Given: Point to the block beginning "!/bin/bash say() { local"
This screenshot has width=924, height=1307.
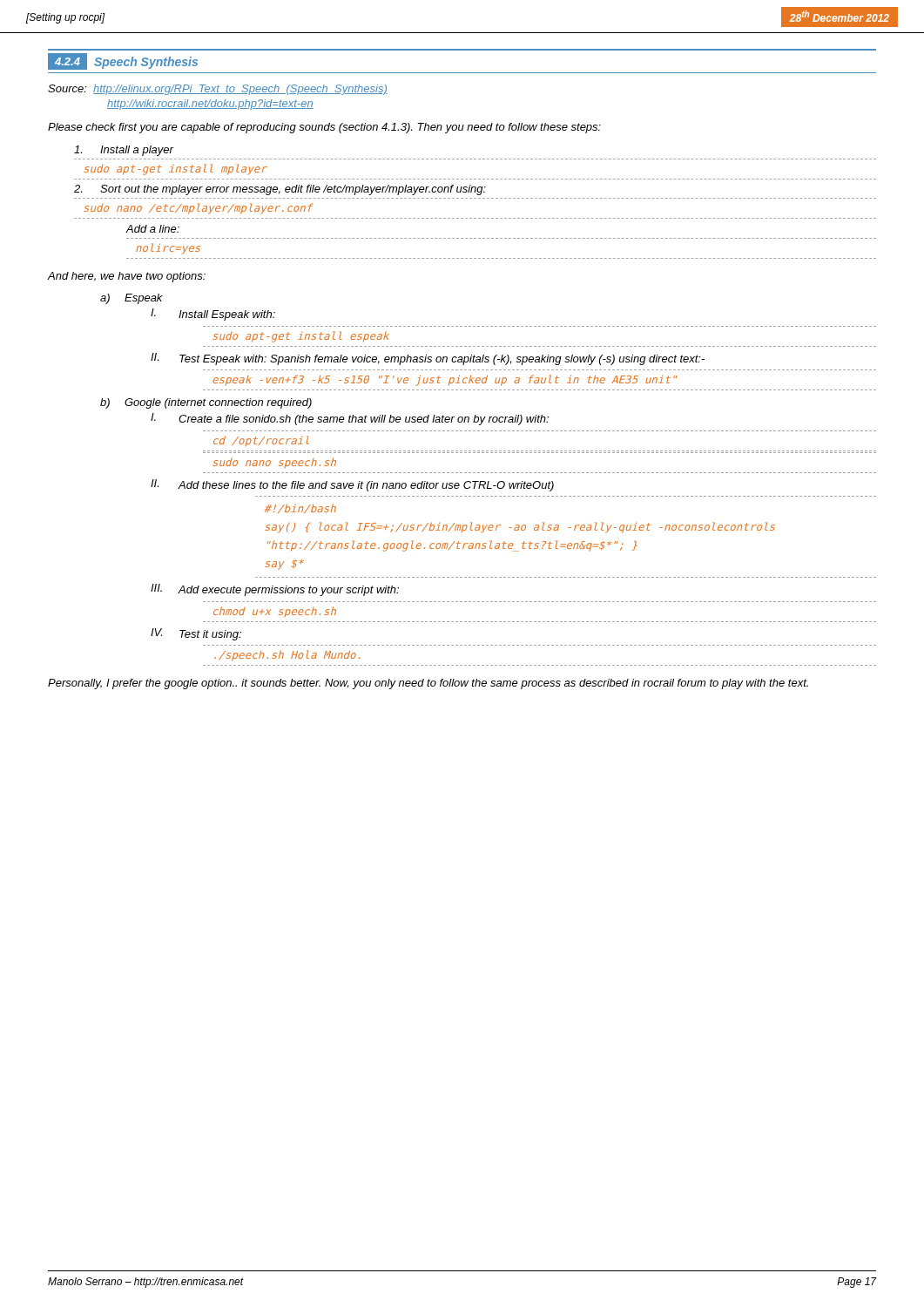Looking at the screenshot, I should pos(519,536).
